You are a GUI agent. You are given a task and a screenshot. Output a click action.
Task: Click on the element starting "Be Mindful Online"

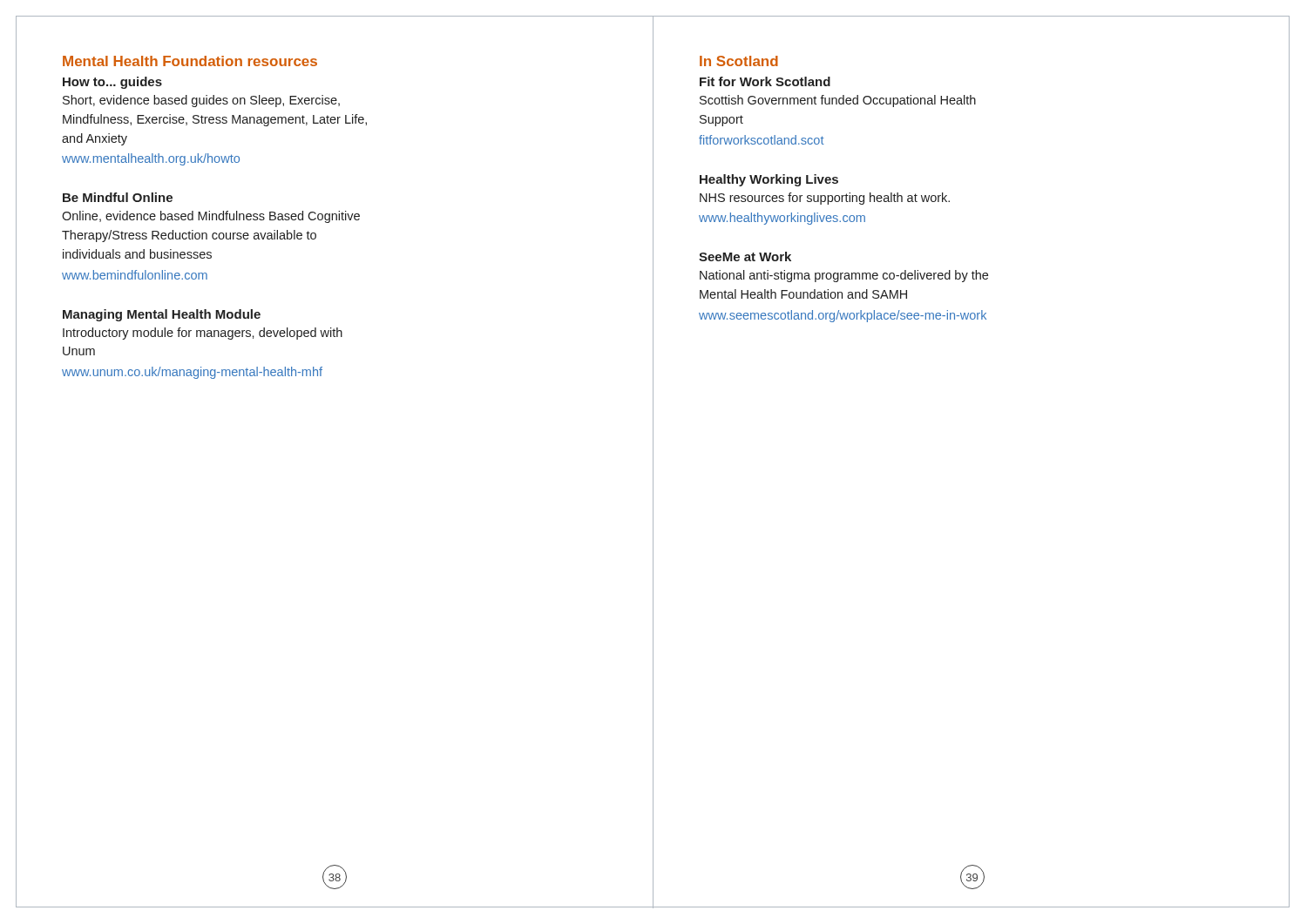point(117,197)
